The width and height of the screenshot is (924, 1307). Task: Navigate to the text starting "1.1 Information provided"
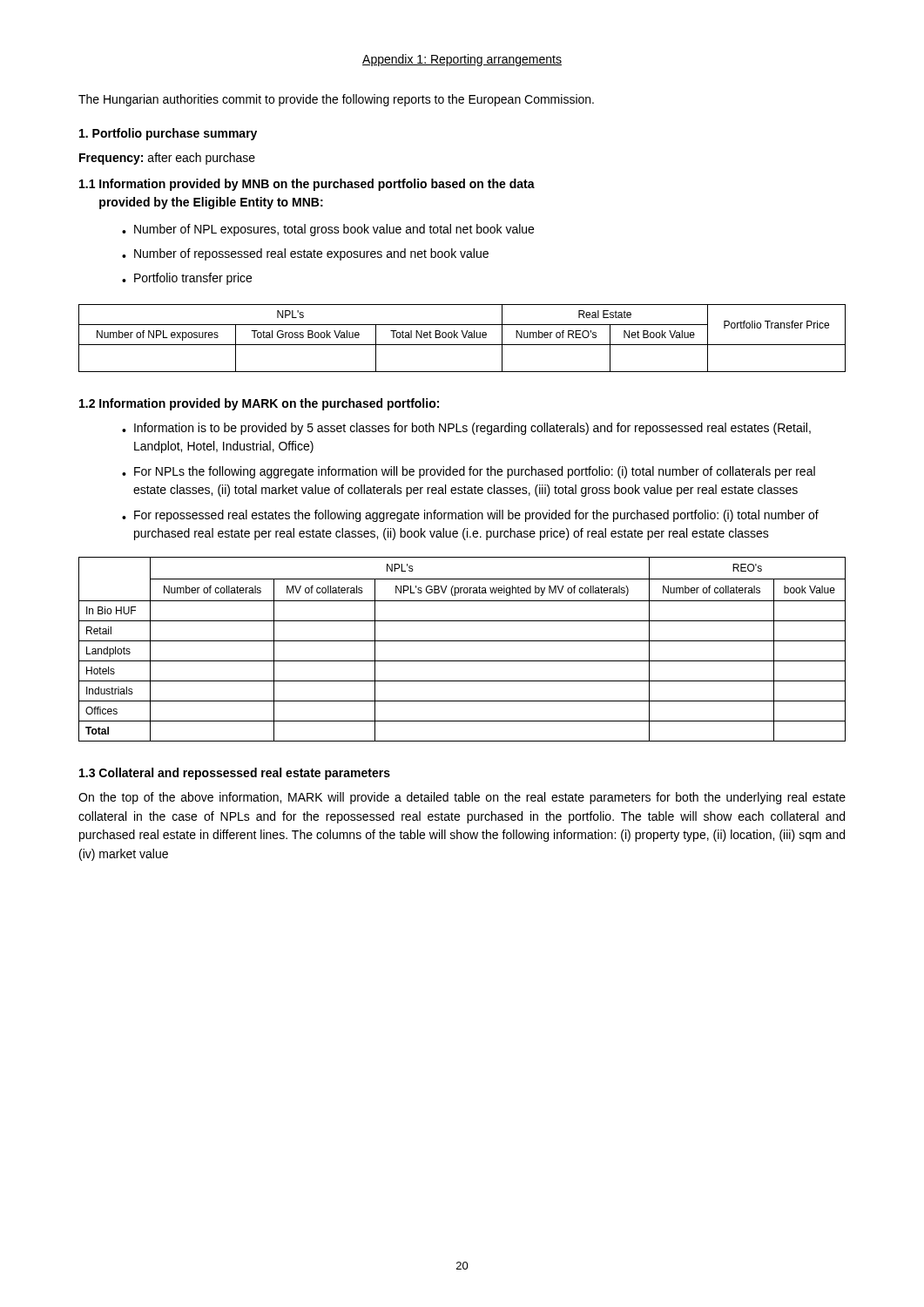pos(306,193)
